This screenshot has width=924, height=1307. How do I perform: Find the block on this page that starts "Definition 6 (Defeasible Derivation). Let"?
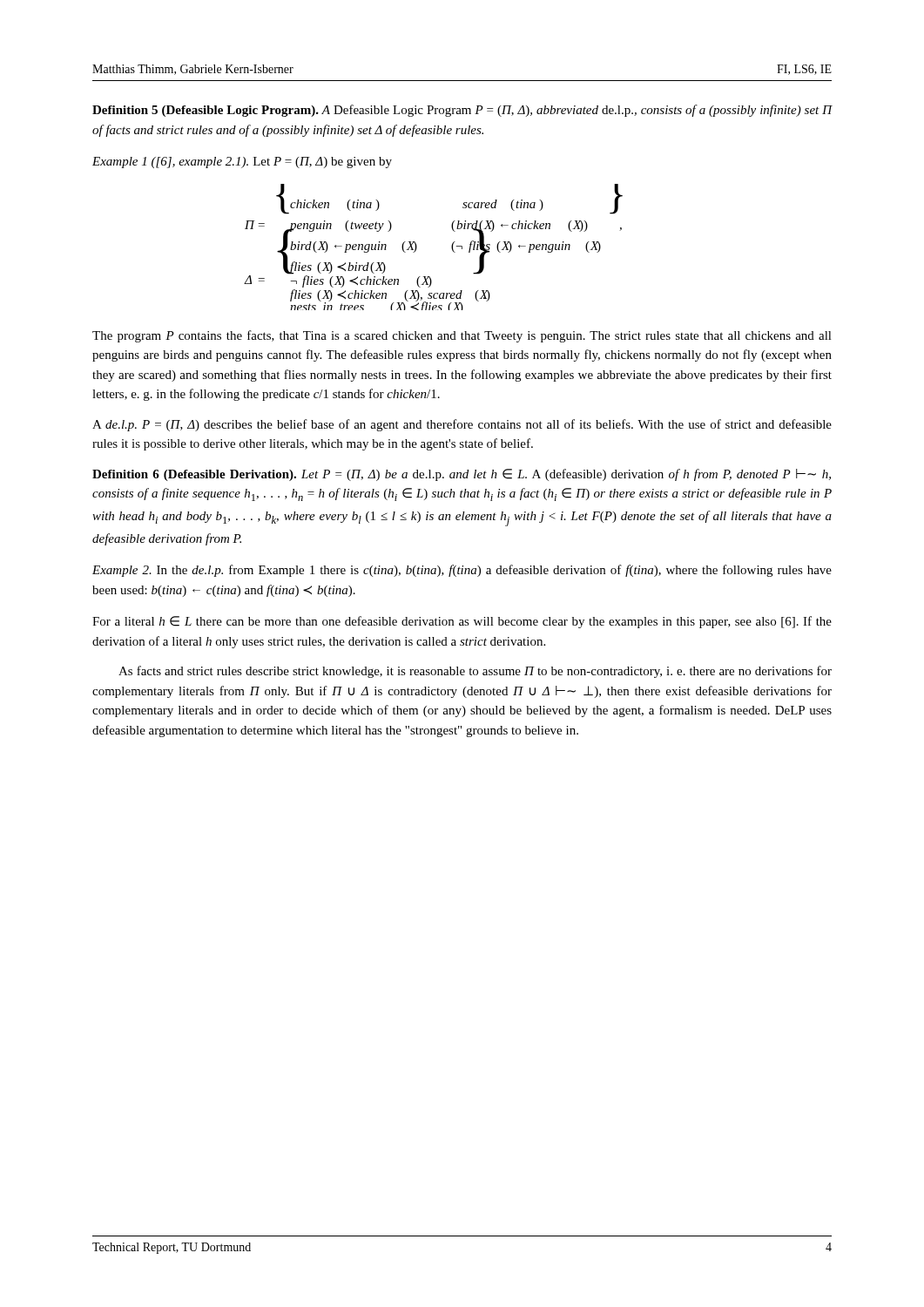(x=462, y=506)
